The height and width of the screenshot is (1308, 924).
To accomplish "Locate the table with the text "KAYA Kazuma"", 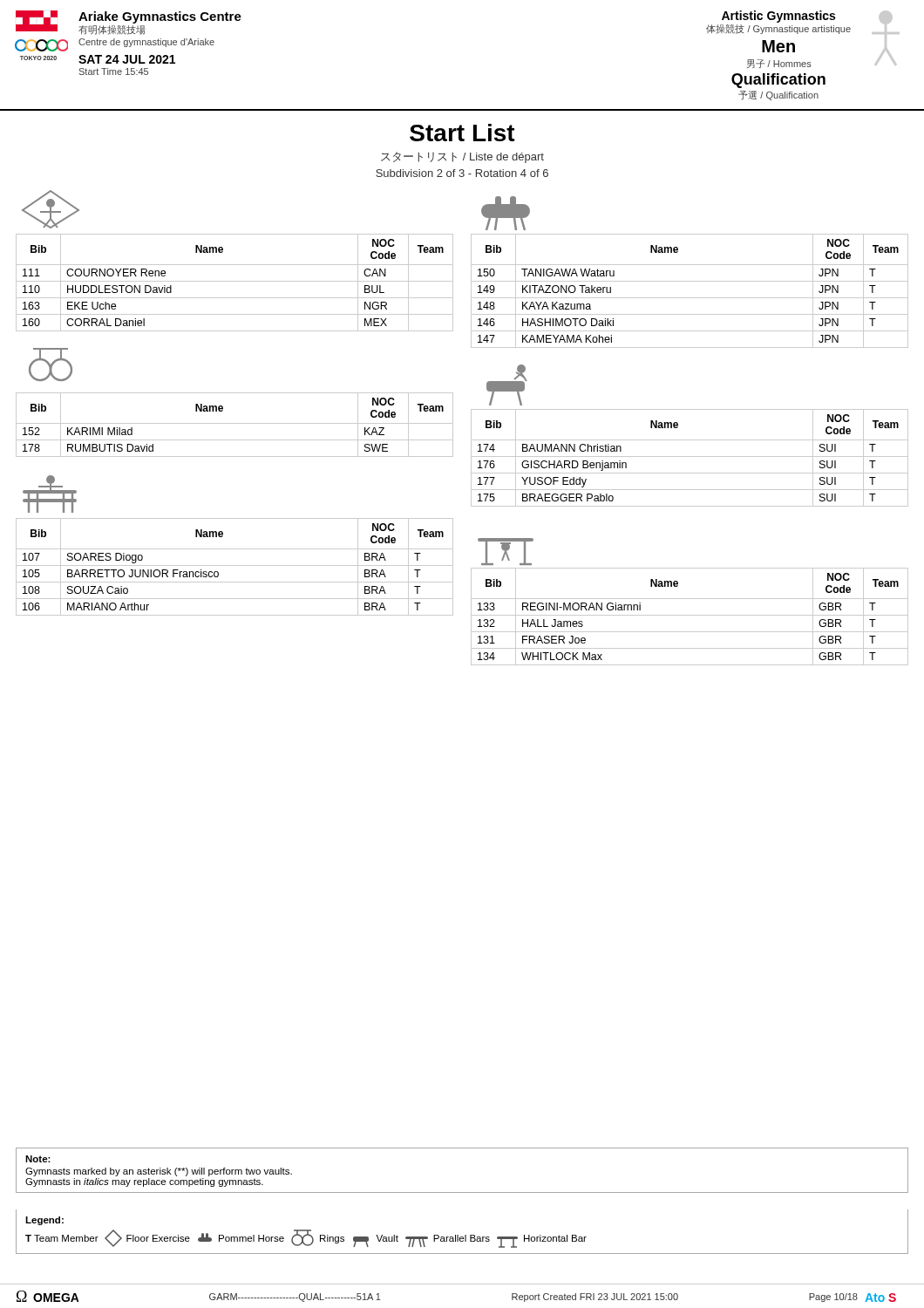I will (689, 291).
